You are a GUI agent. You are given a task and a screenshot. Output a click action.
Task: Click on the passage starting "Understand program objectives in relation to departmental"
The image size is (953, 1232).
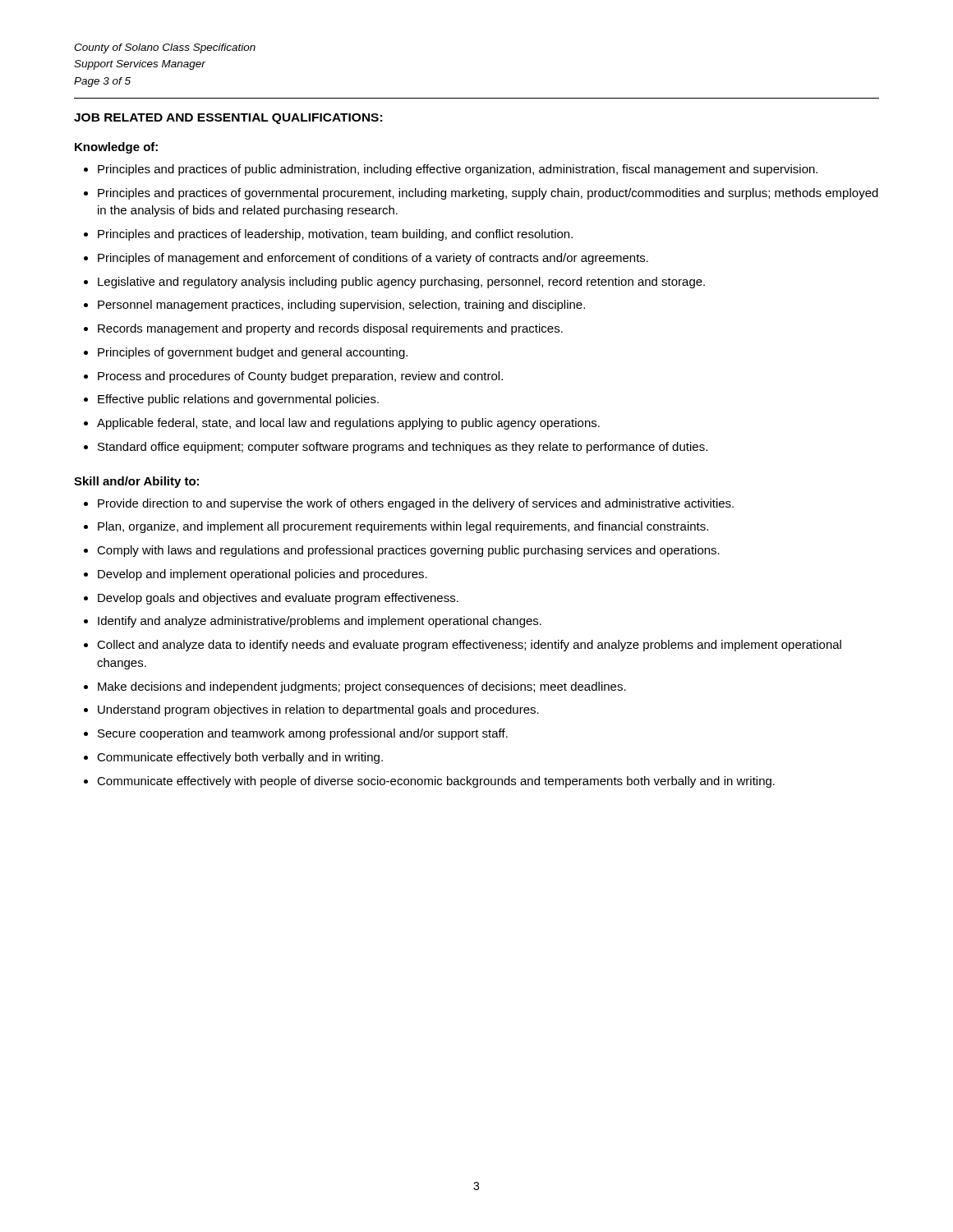click(488, 710)
